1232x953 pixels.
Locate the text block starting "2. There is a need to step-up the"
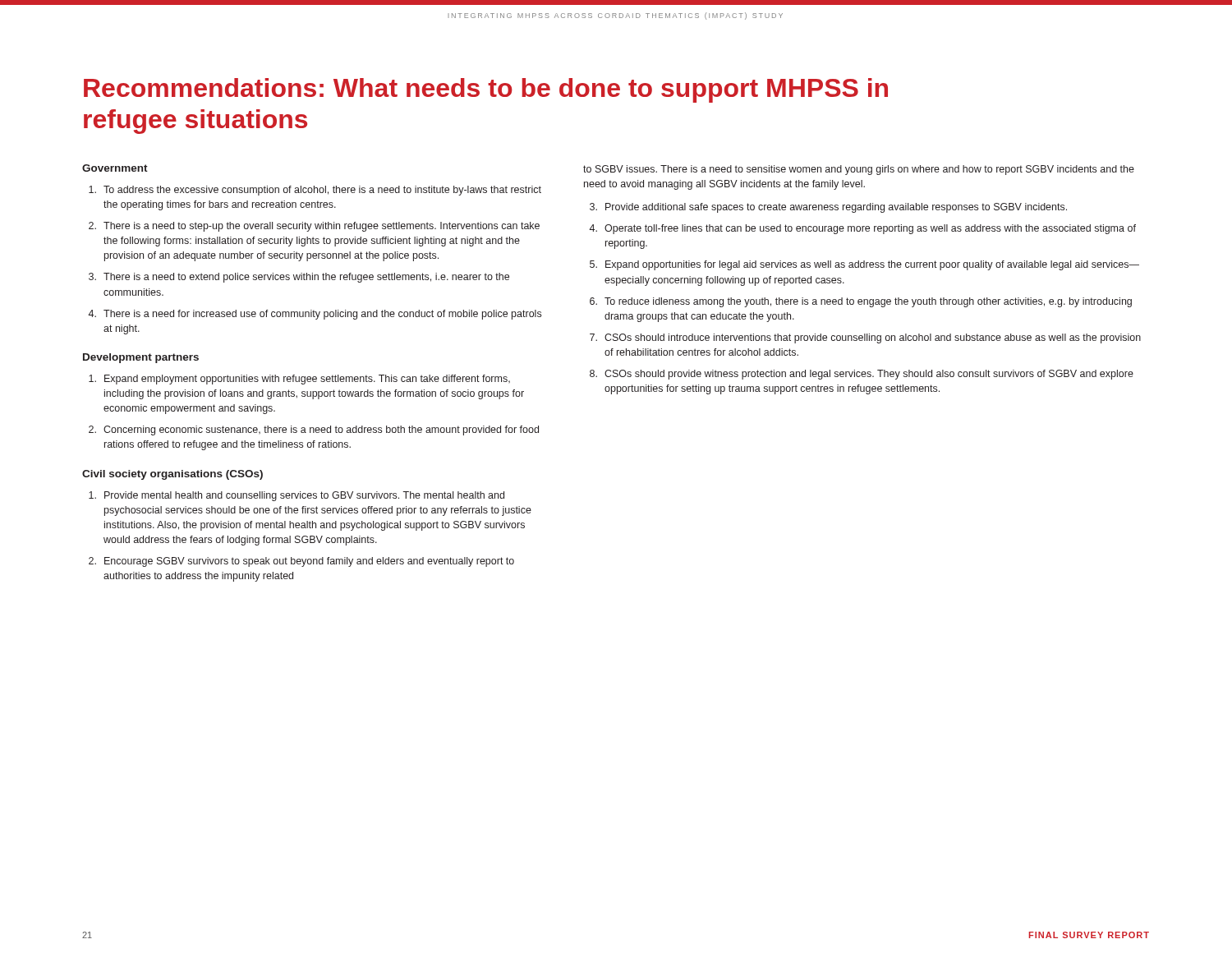[x=312, y=241]
